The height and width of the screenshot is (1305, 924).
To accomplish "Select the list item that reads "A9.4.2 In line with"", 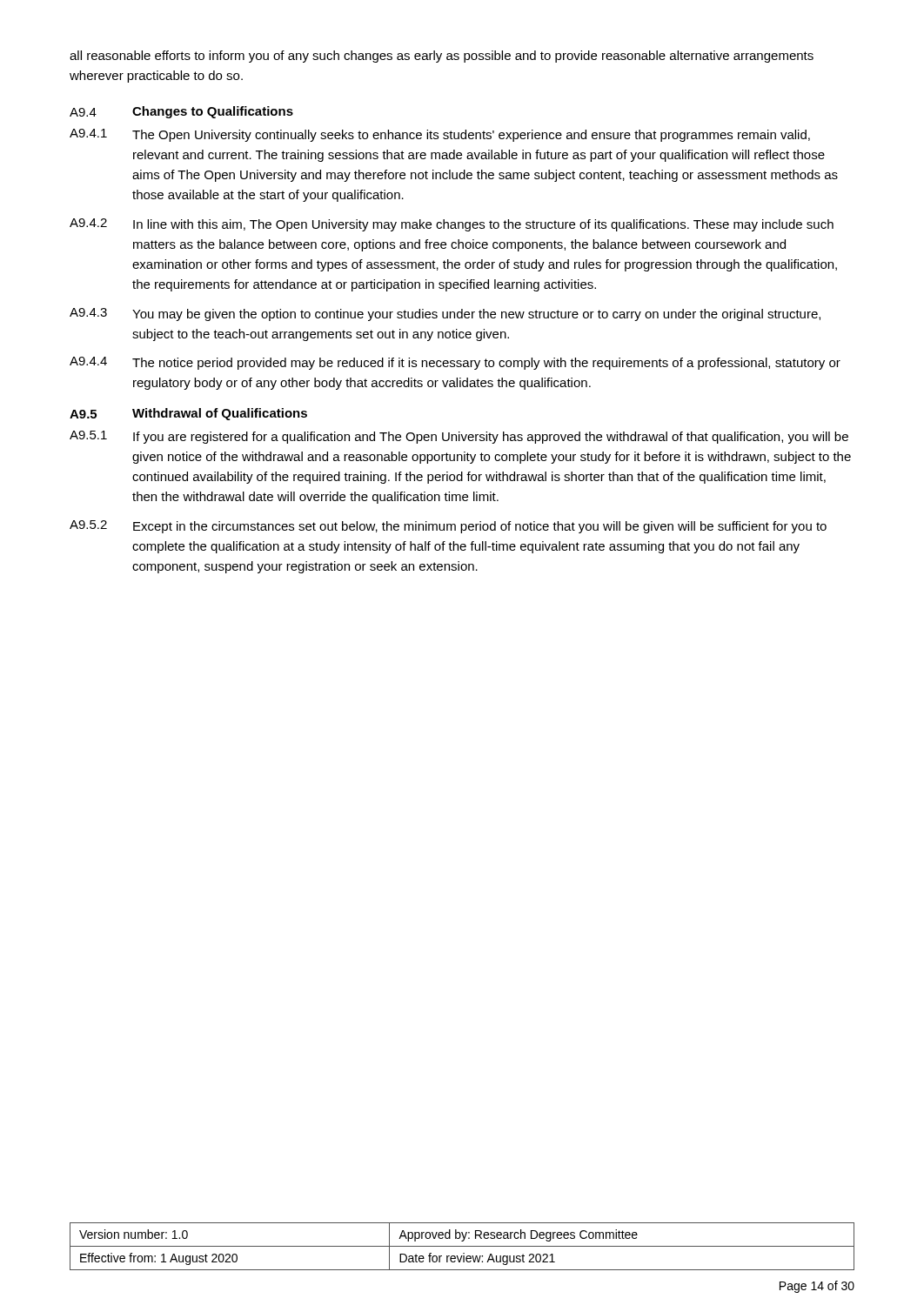I will click(x=462, y=254).
